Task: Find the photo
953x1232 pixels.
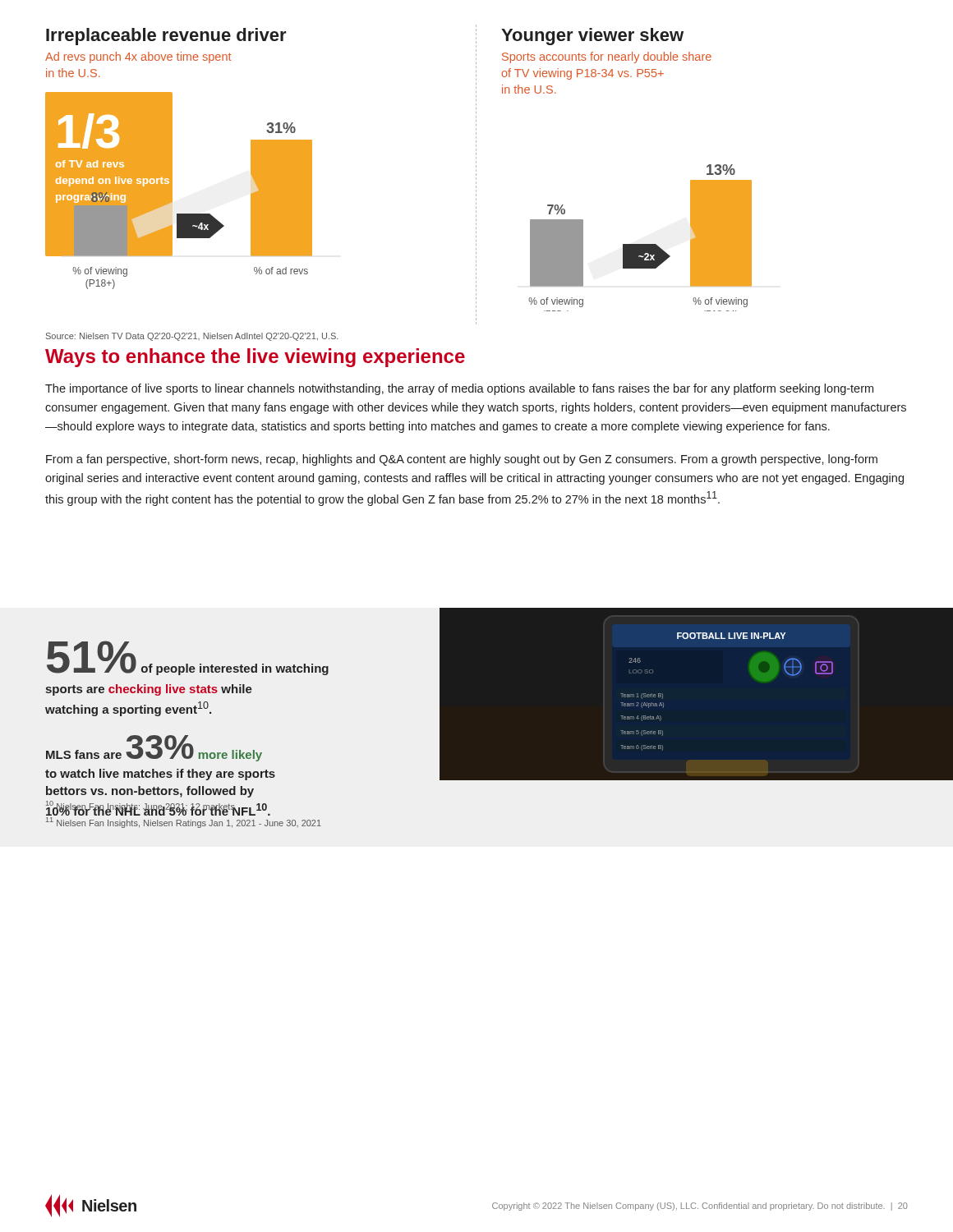Action: (x=696, y=727)
